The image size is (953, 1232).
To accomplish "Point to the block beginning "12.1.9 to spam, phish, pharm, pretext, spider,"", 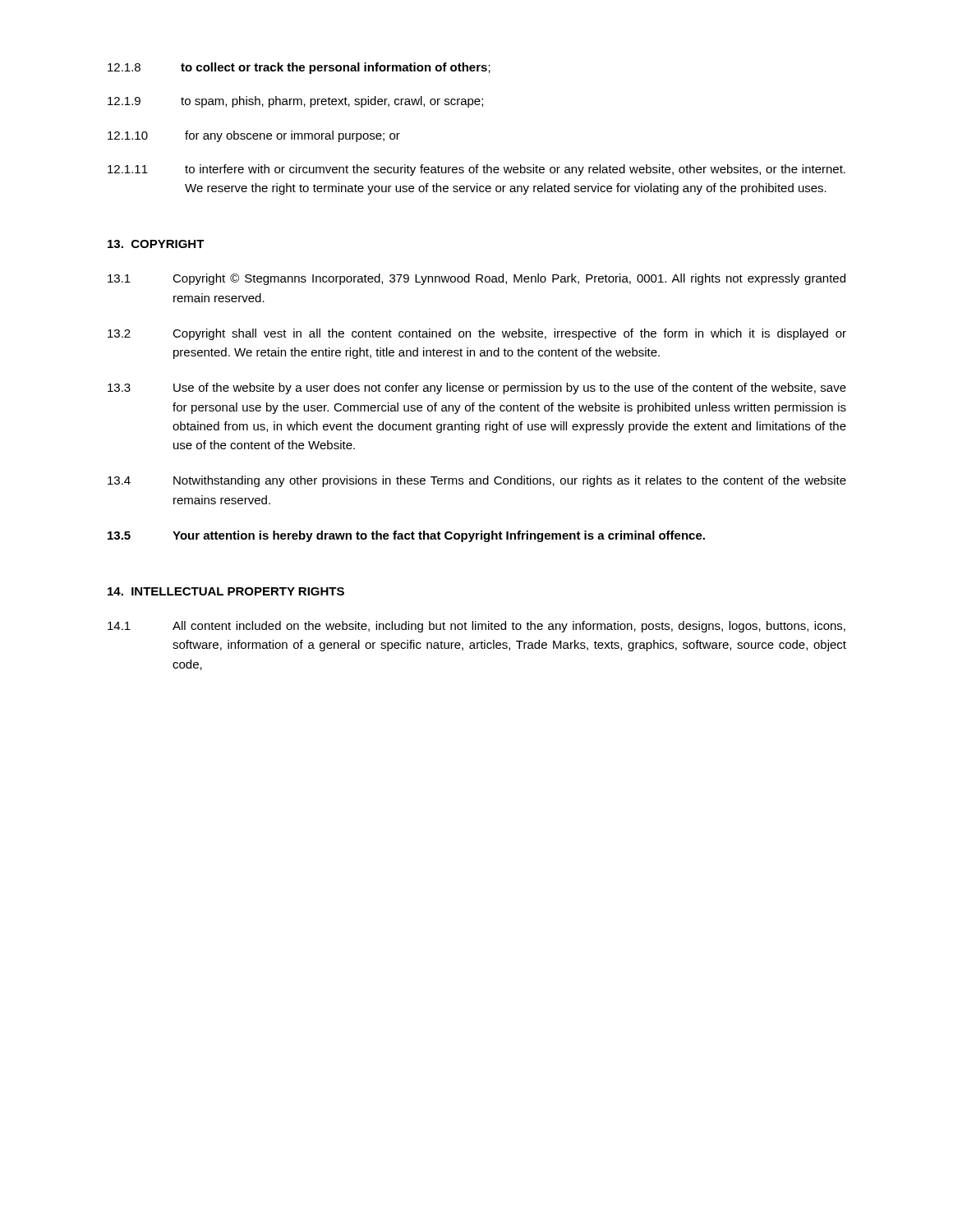I will [476, 101].
